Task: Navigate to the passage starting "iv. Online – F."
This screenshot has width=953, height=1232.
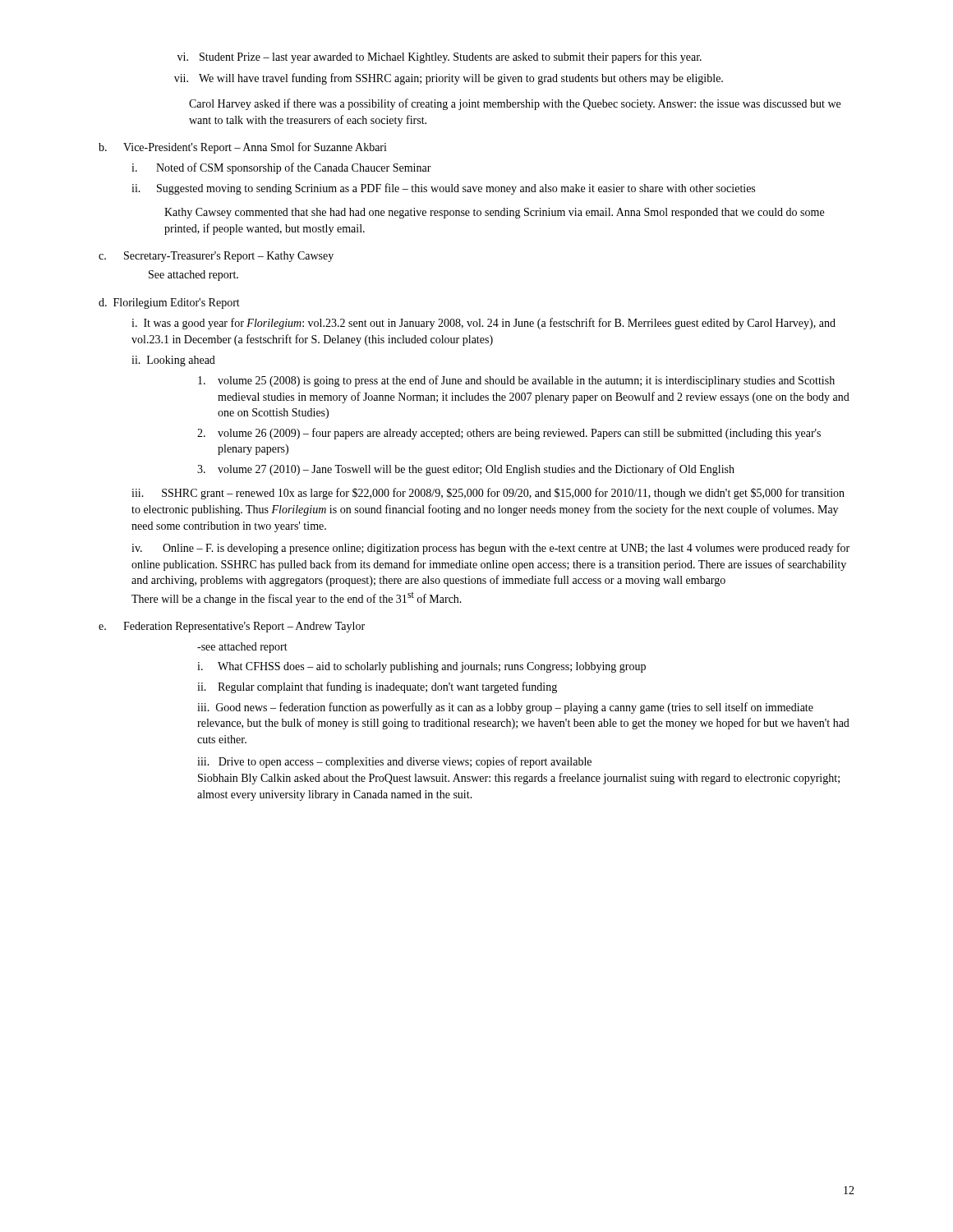Action: pyautogui.click(x=491, y=574)
